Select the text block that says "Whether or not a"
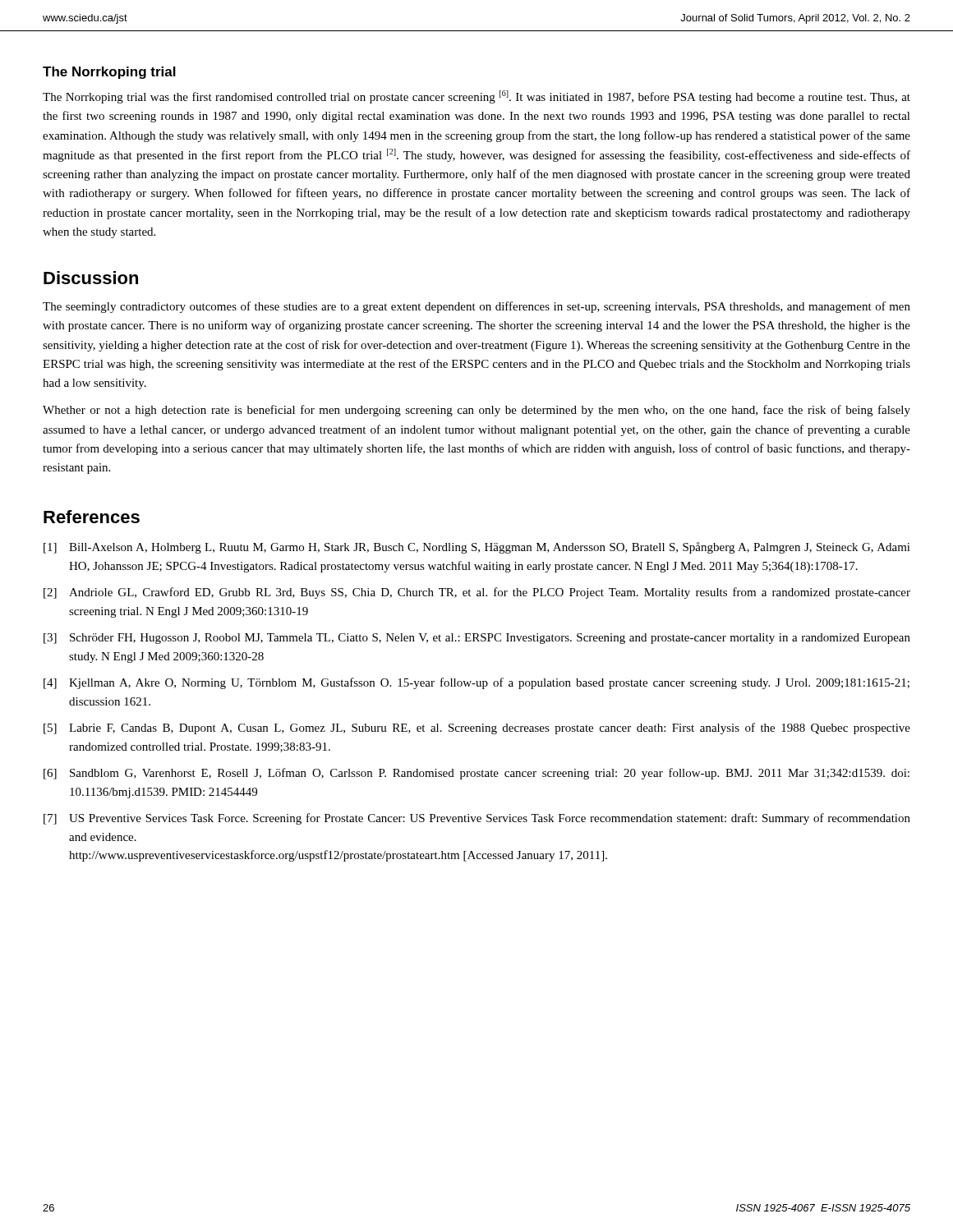Viewport: 953px width, 1232px height. 476,439
